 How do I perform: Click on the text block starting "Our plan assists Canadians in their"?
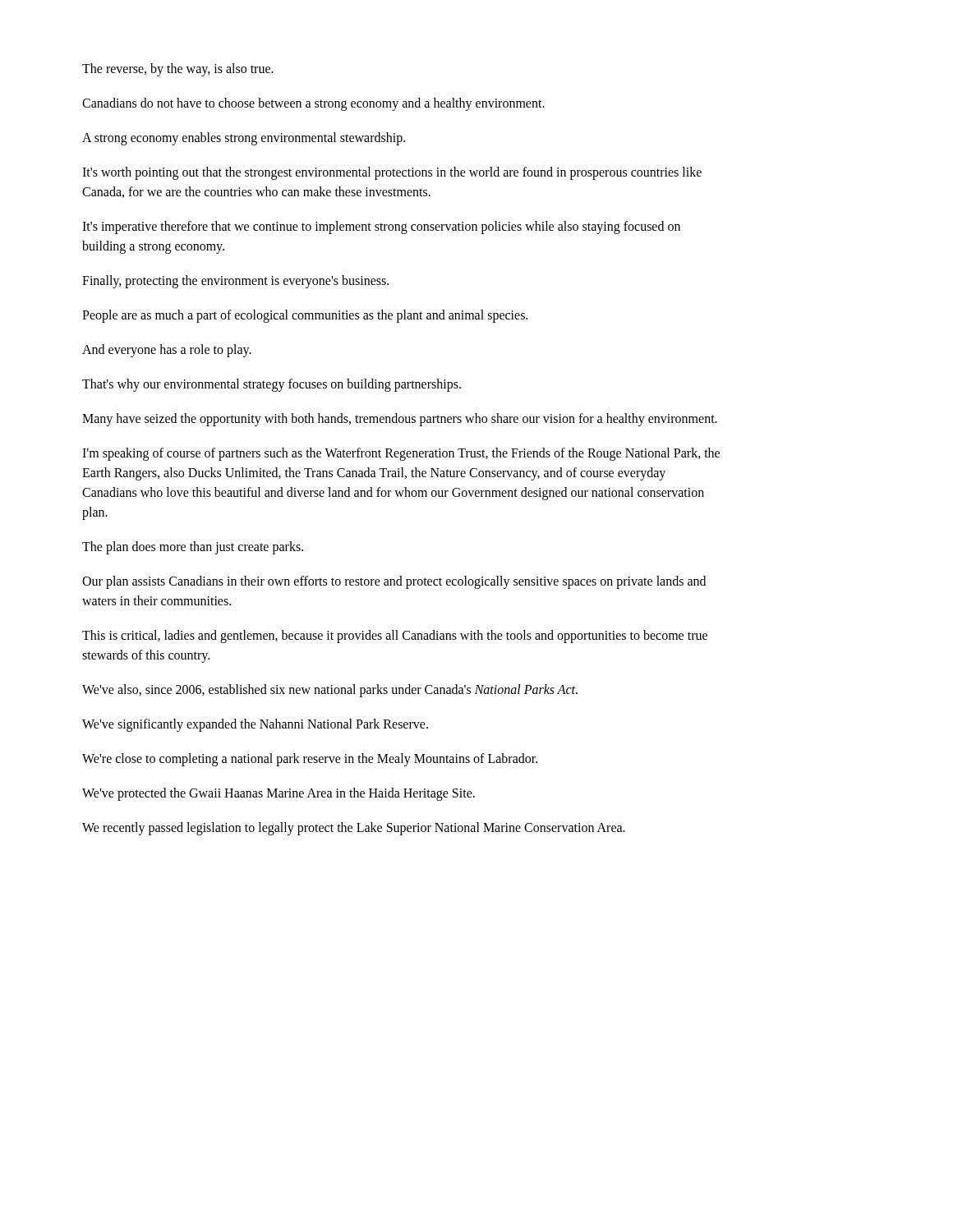(394, 591)
